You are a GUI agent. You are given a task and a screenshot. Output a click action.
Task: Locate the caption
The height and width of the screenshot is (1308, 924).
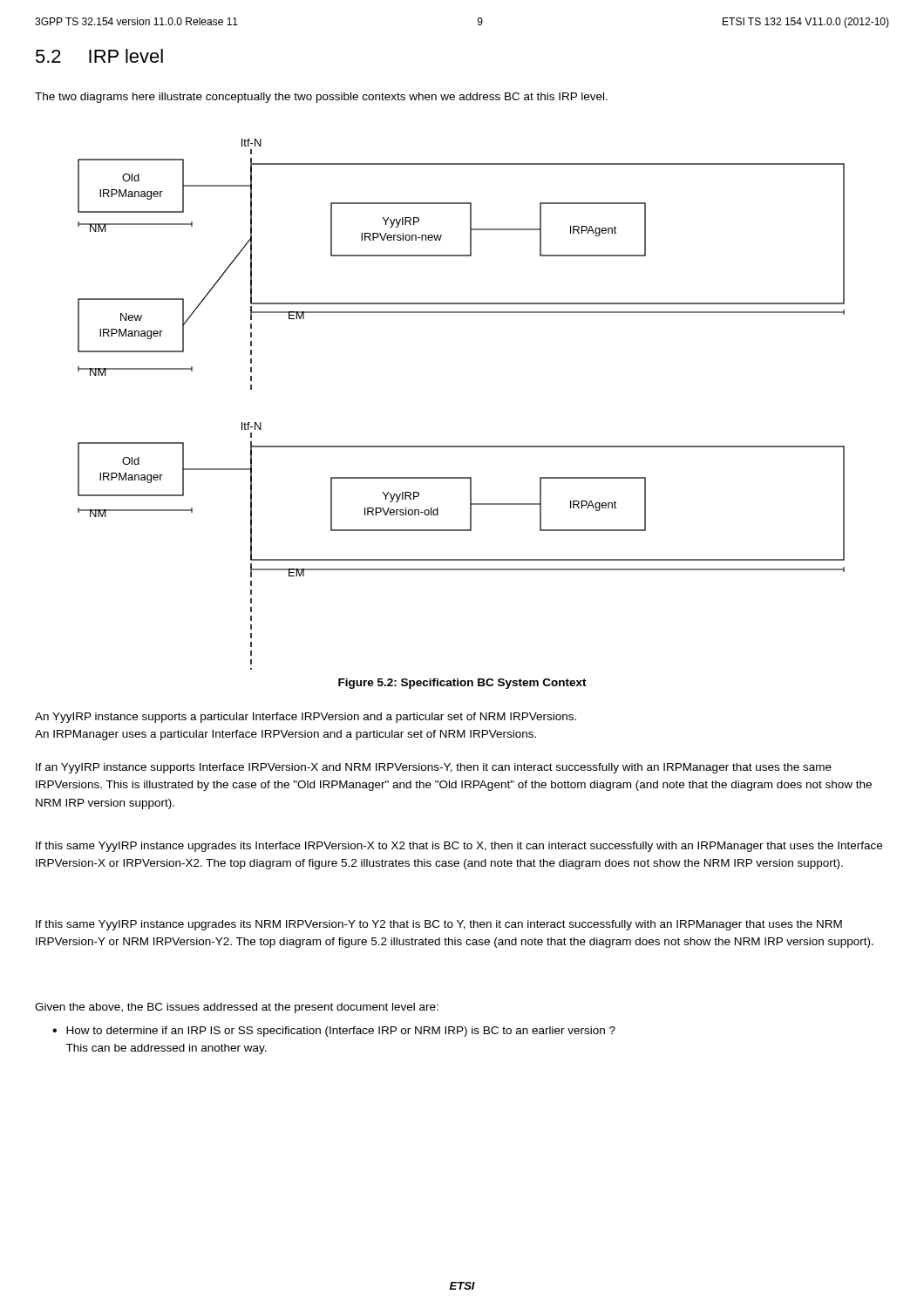pyautogui.click(x=462, y=682)
